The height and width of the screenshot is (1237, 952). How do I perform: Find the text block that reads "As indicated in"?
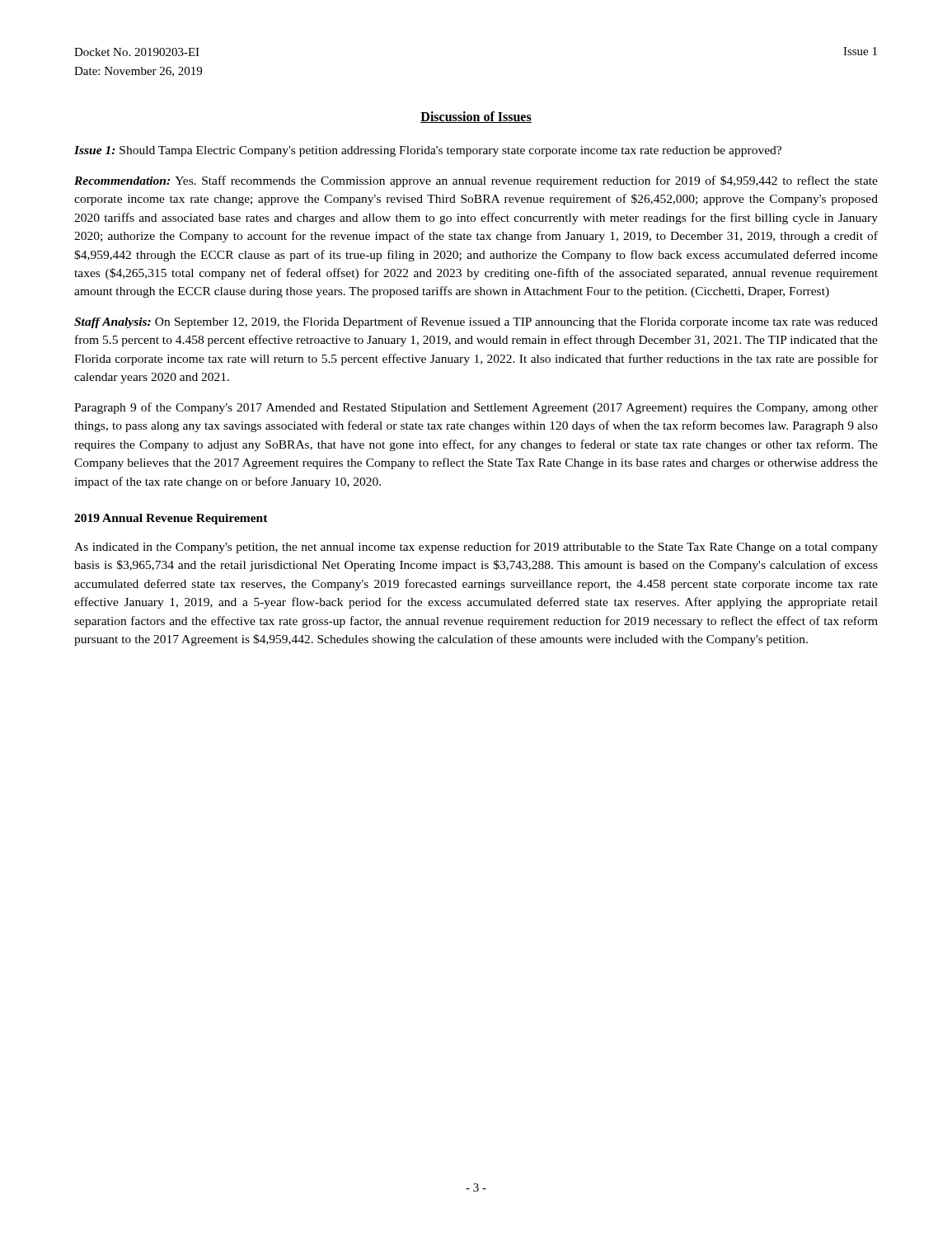click(476, 592)
